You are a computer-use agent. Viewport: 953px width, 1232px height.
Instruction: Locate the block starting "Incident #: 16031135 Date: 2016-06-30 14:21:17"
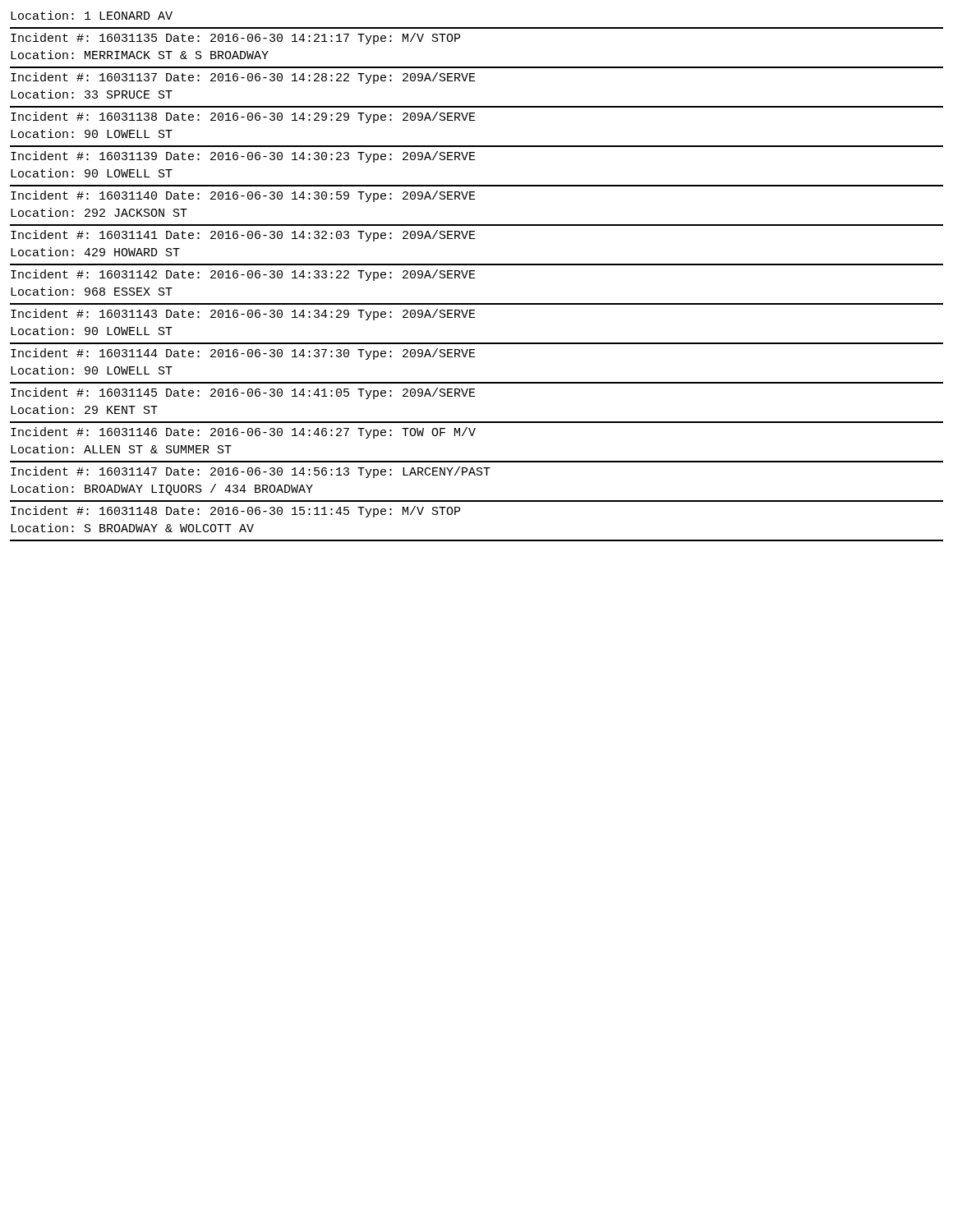(x=235, y=39)
